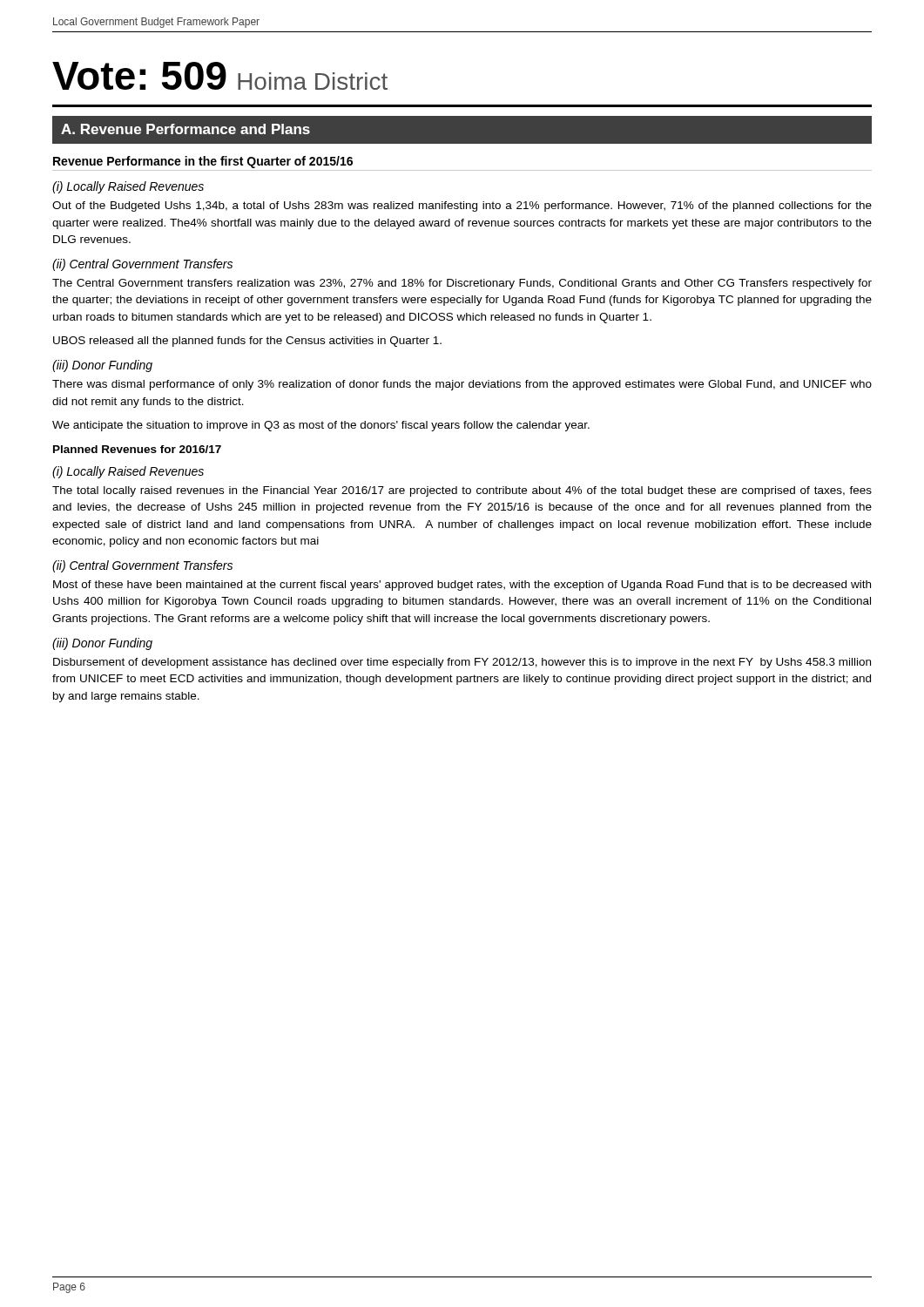Find the block on this page that starts "There was dismal performance of"

click(462, 392)
